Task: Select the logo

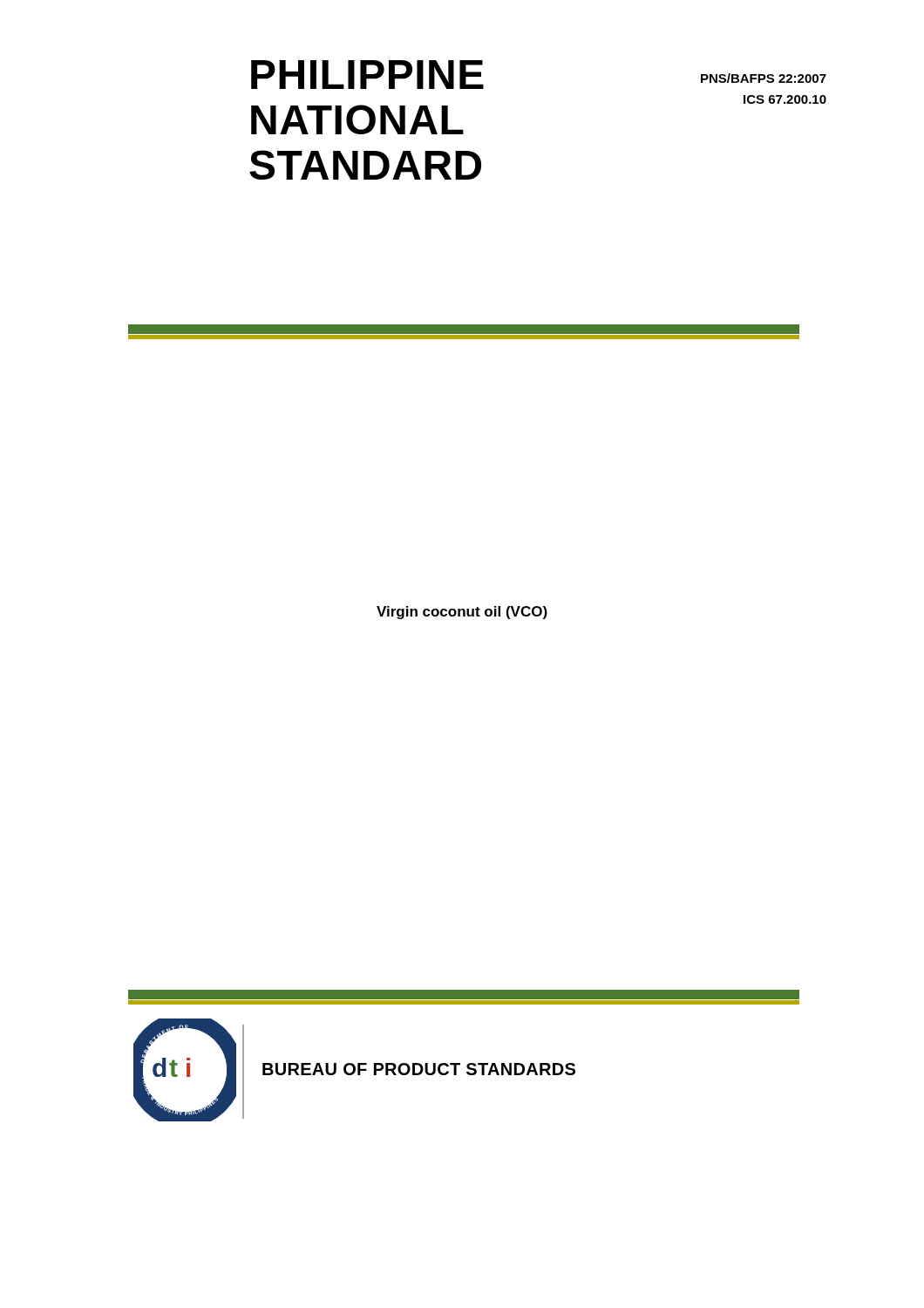Action: [x=185, y=1070]
